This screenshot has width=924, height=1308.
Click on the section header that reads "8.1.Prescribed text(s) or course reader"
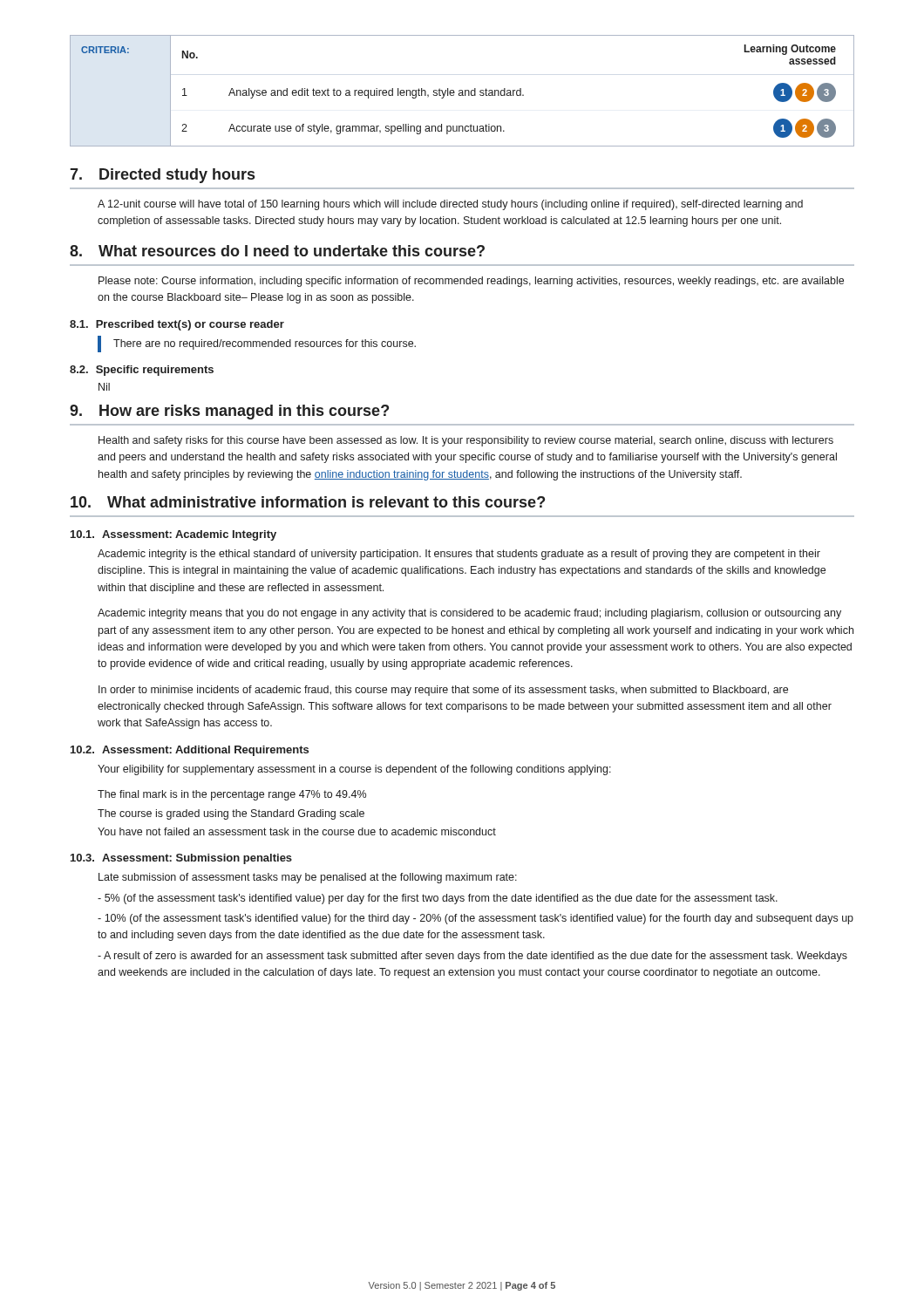tap(177, 323)
